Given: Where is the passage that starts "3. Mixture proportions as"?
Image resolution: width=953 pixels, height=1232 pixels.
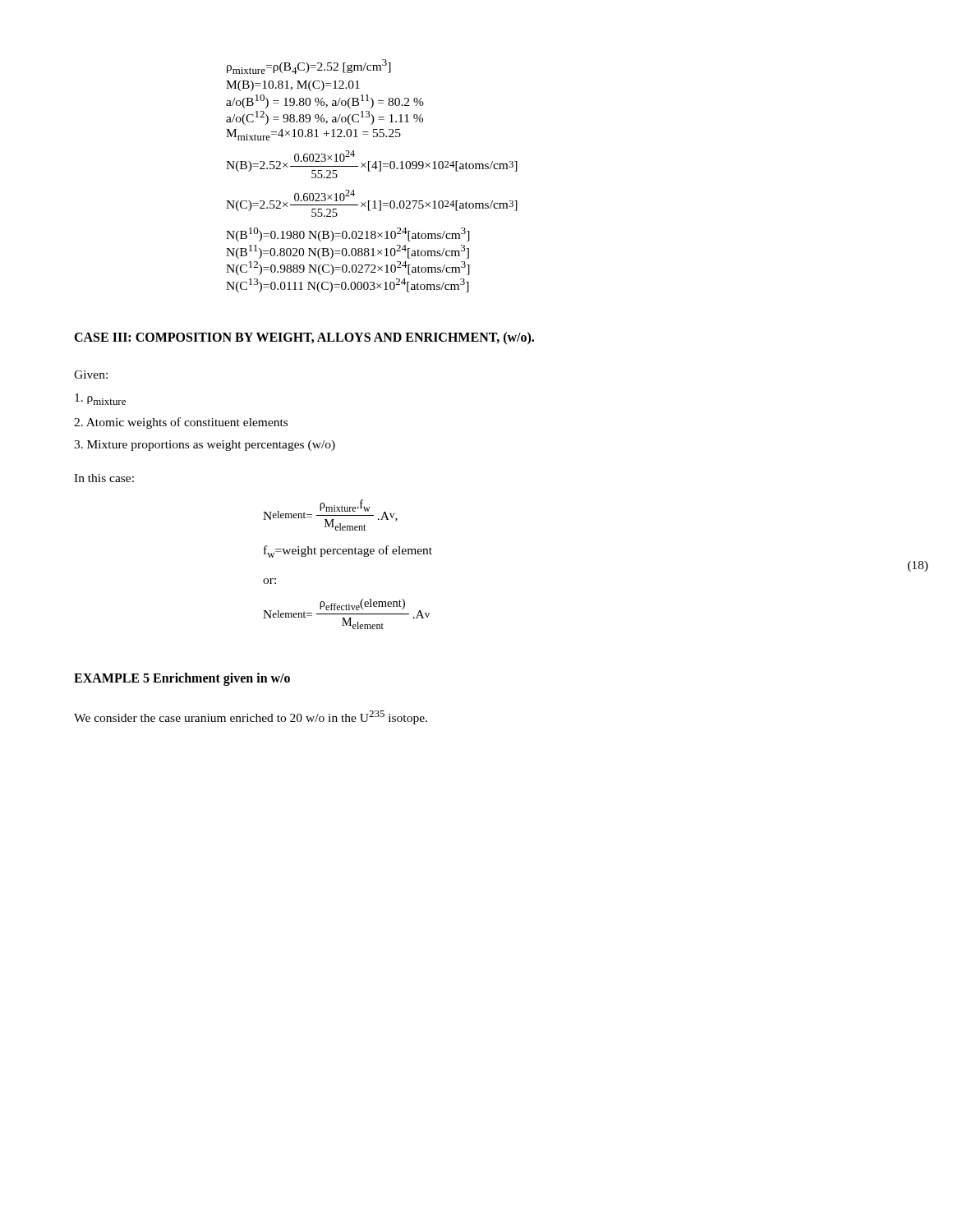Looking at the screenshot, I should [x=205, y=444].
